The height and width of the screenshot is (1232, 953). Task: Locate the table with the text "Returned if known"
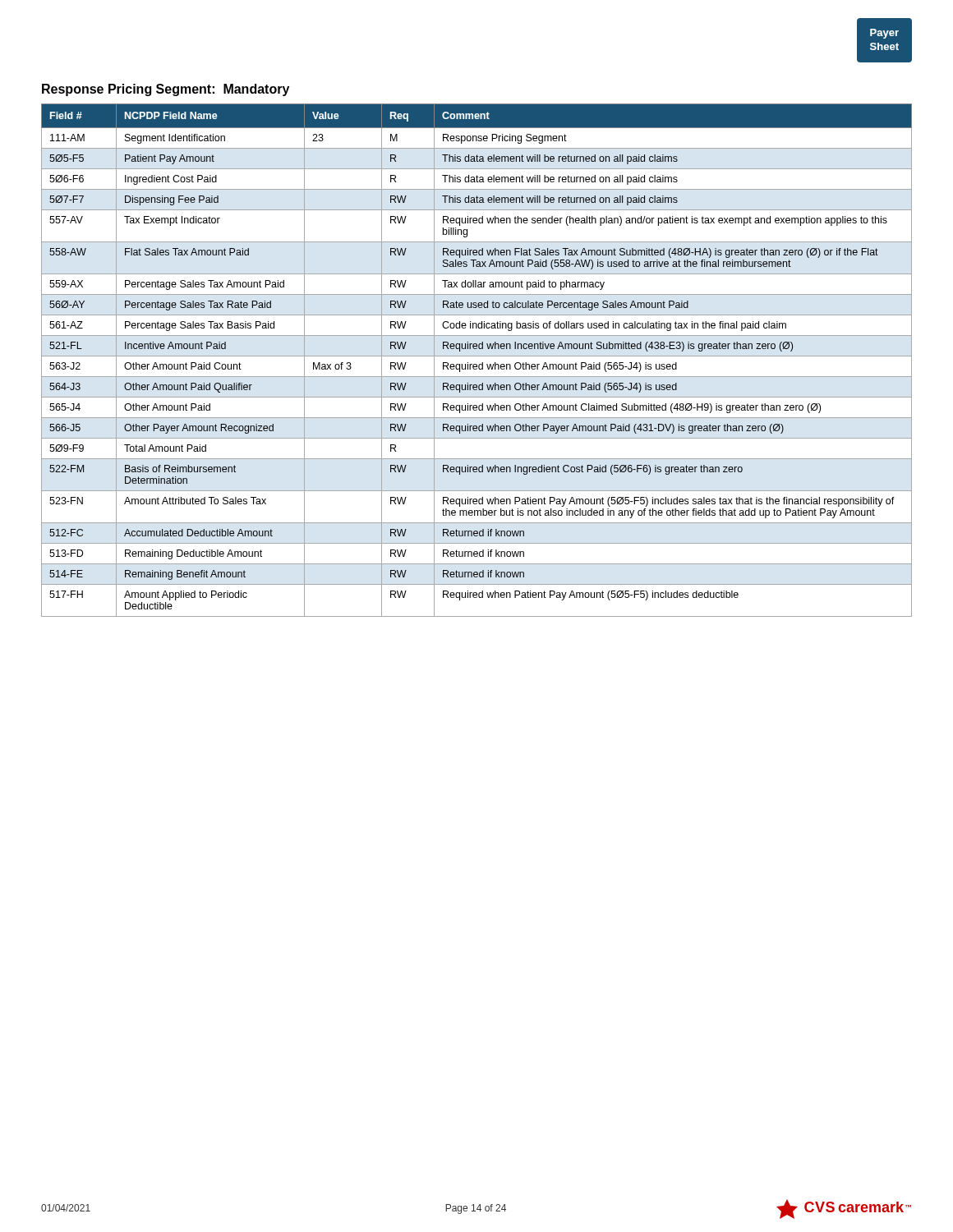pyautogui.click(x=476, y=360)
